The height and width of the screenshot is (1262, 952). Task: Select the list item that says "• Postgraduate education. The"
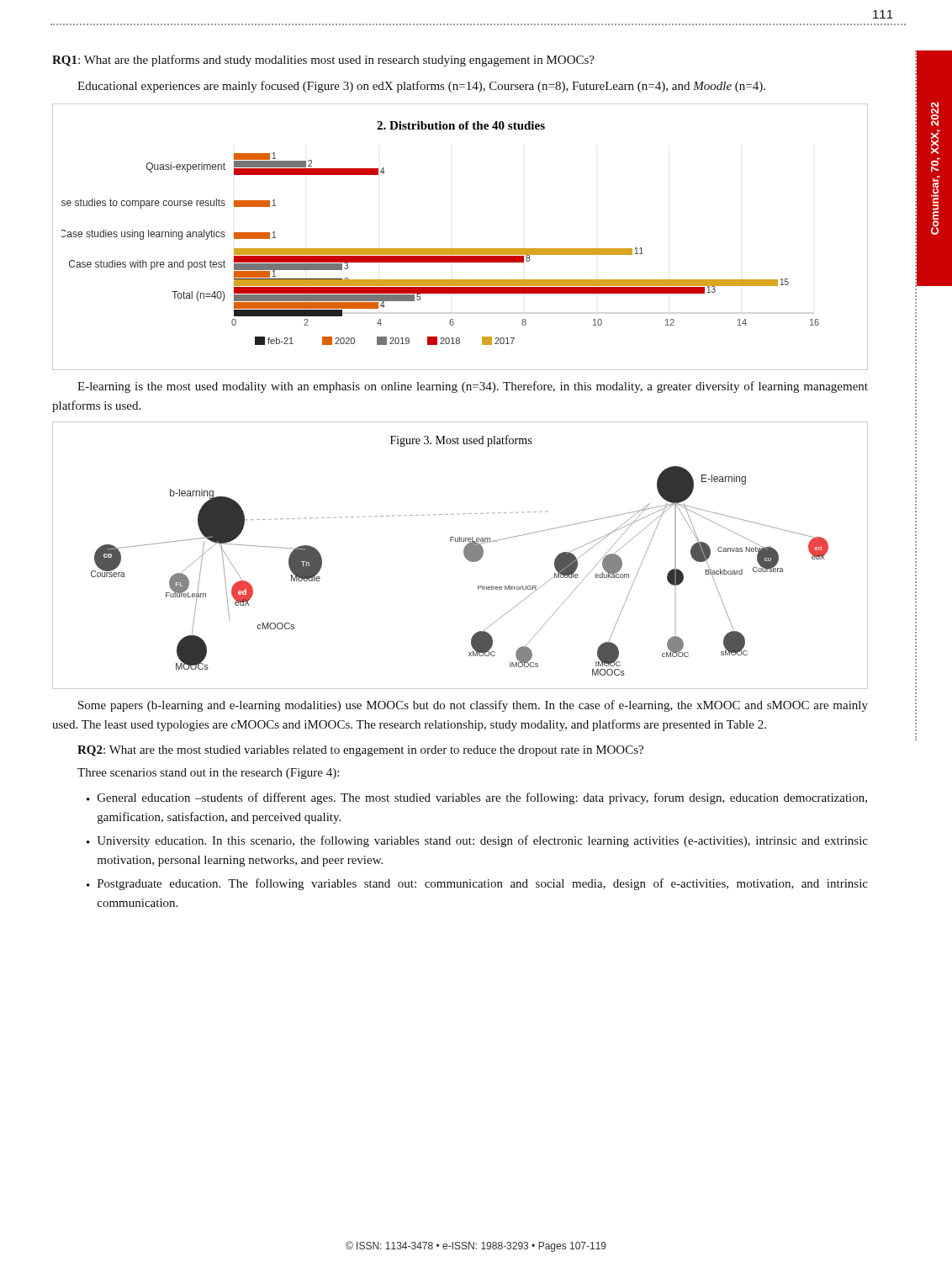[x=477, y=893]
